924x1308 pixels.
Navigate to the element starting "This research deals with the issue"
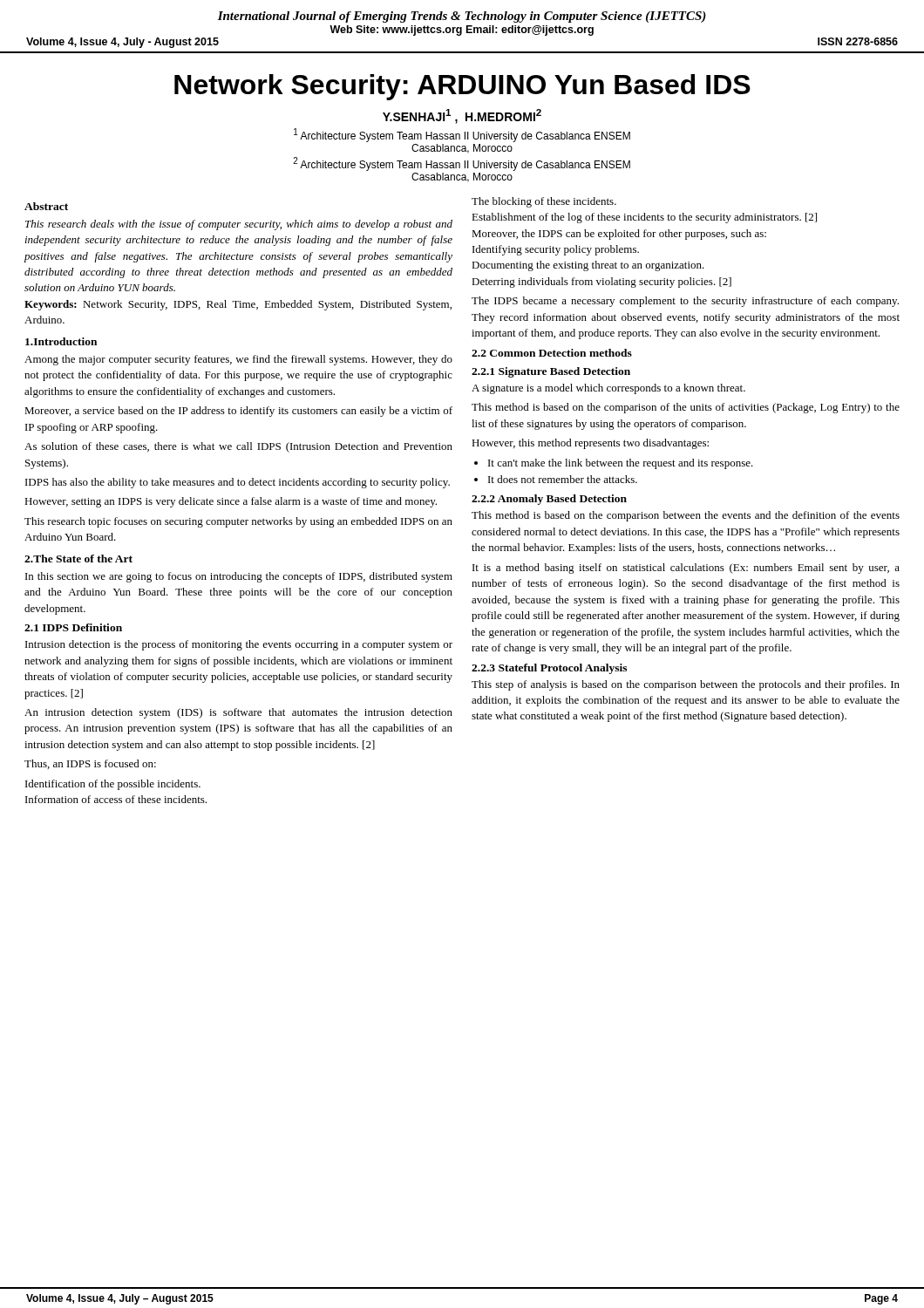point(238,272)
